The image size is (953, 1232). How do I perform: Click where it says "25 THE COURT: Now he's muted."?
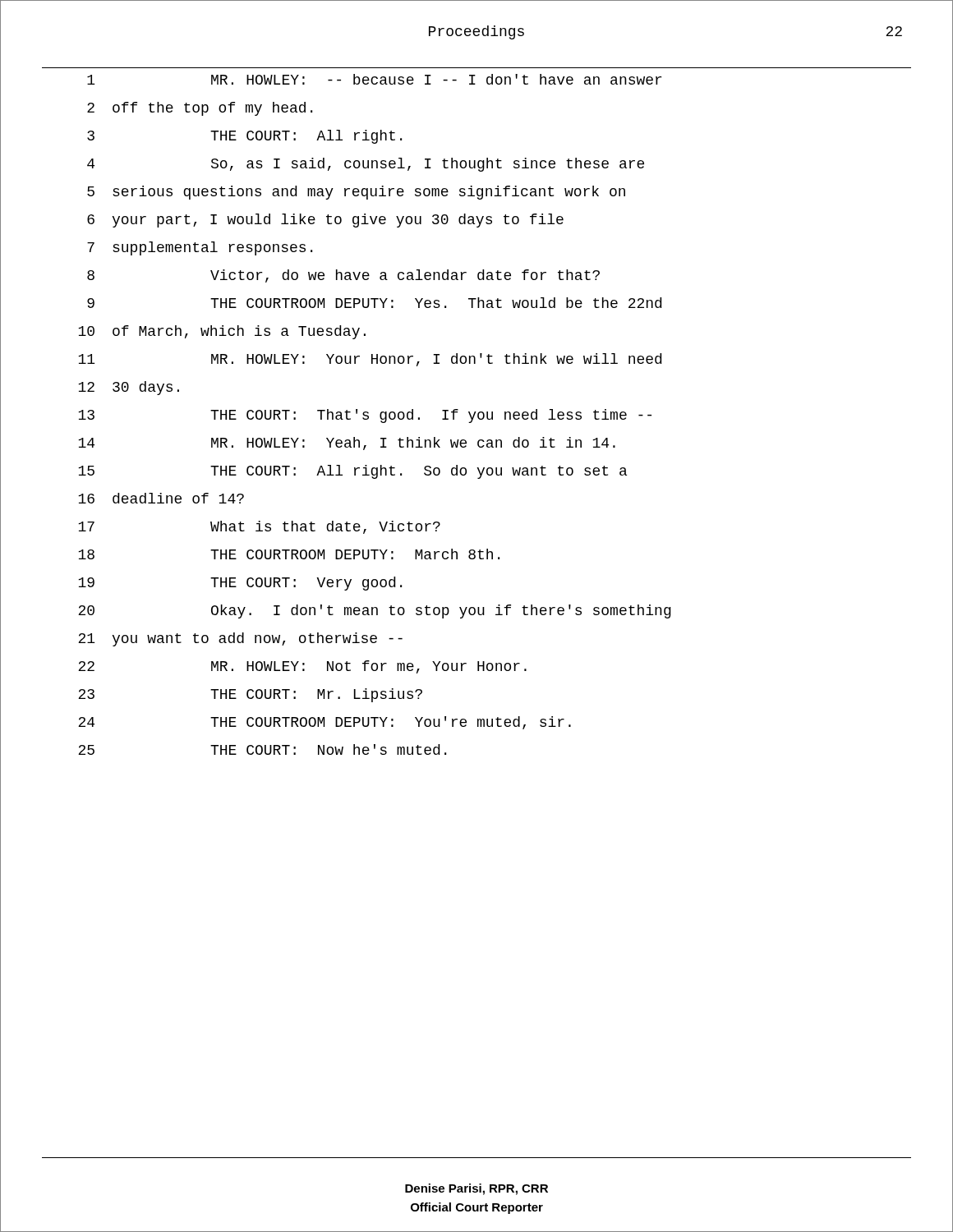click(x=262, y=749)
